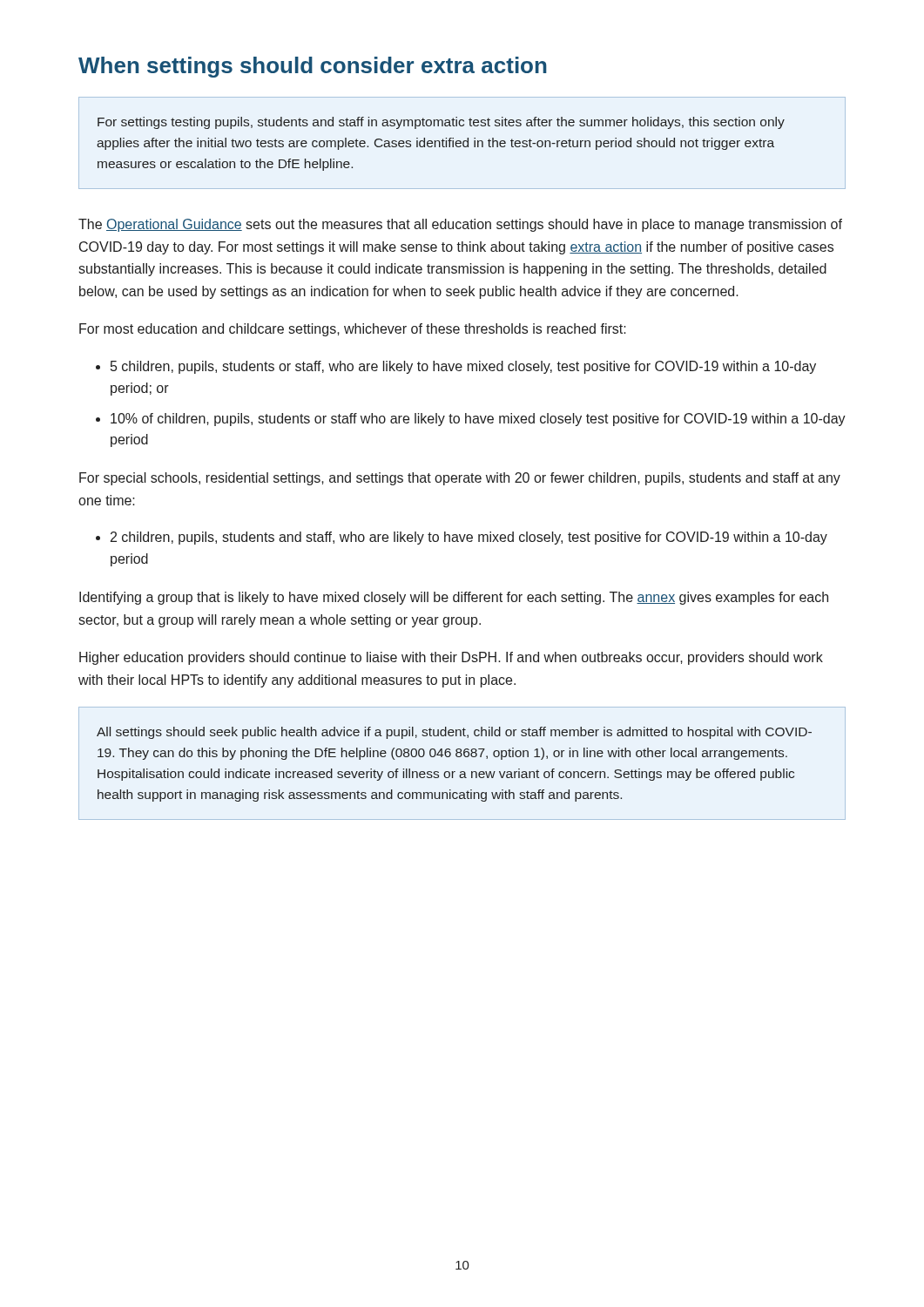Image resolution: width=924 pixels, height=1307 pixels.
Task: Locate the element starting "Higher education providers should continue to"
Action: [451, 669]
